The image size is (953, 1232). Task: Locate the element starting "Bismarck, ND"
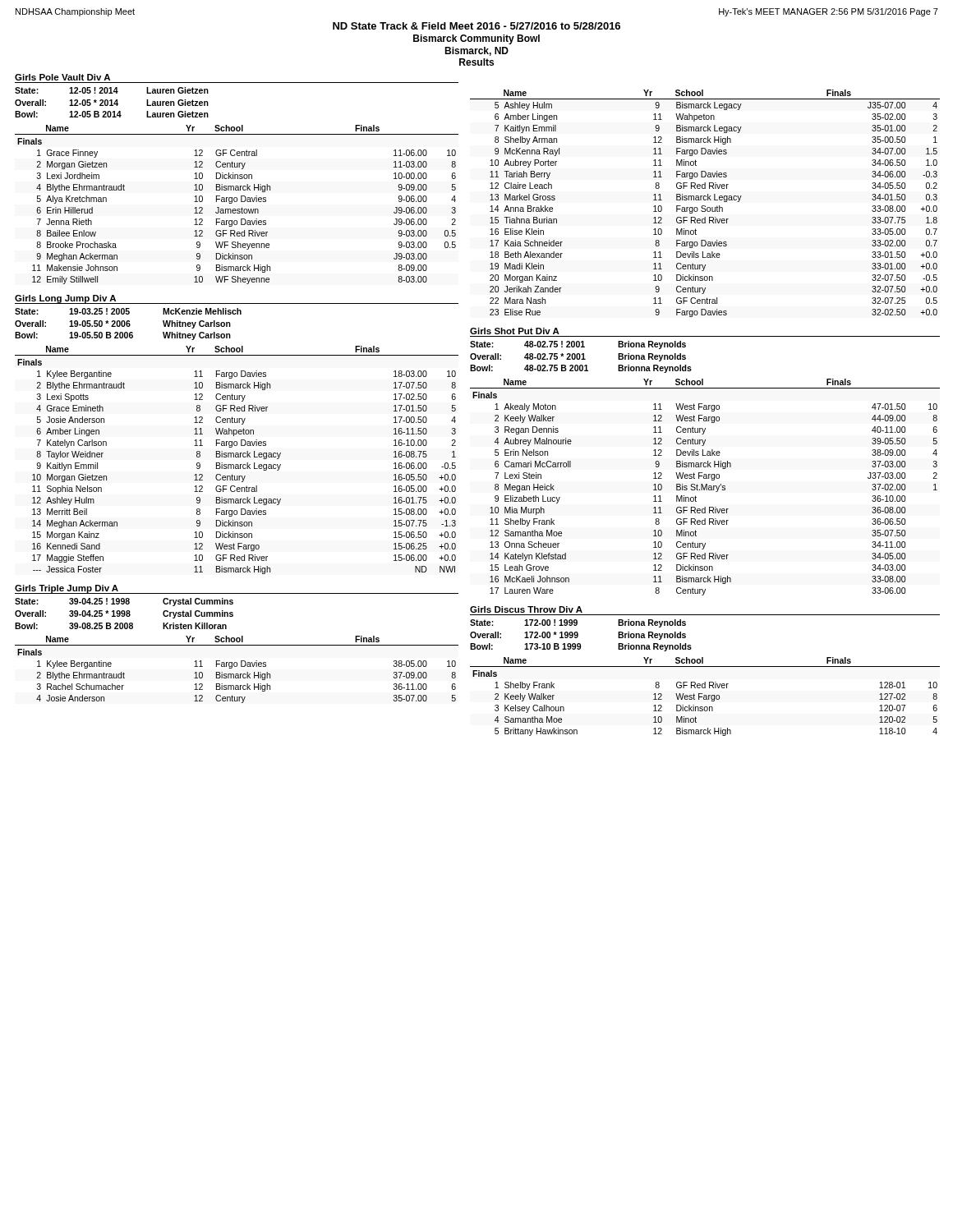[x=476, y=51]
